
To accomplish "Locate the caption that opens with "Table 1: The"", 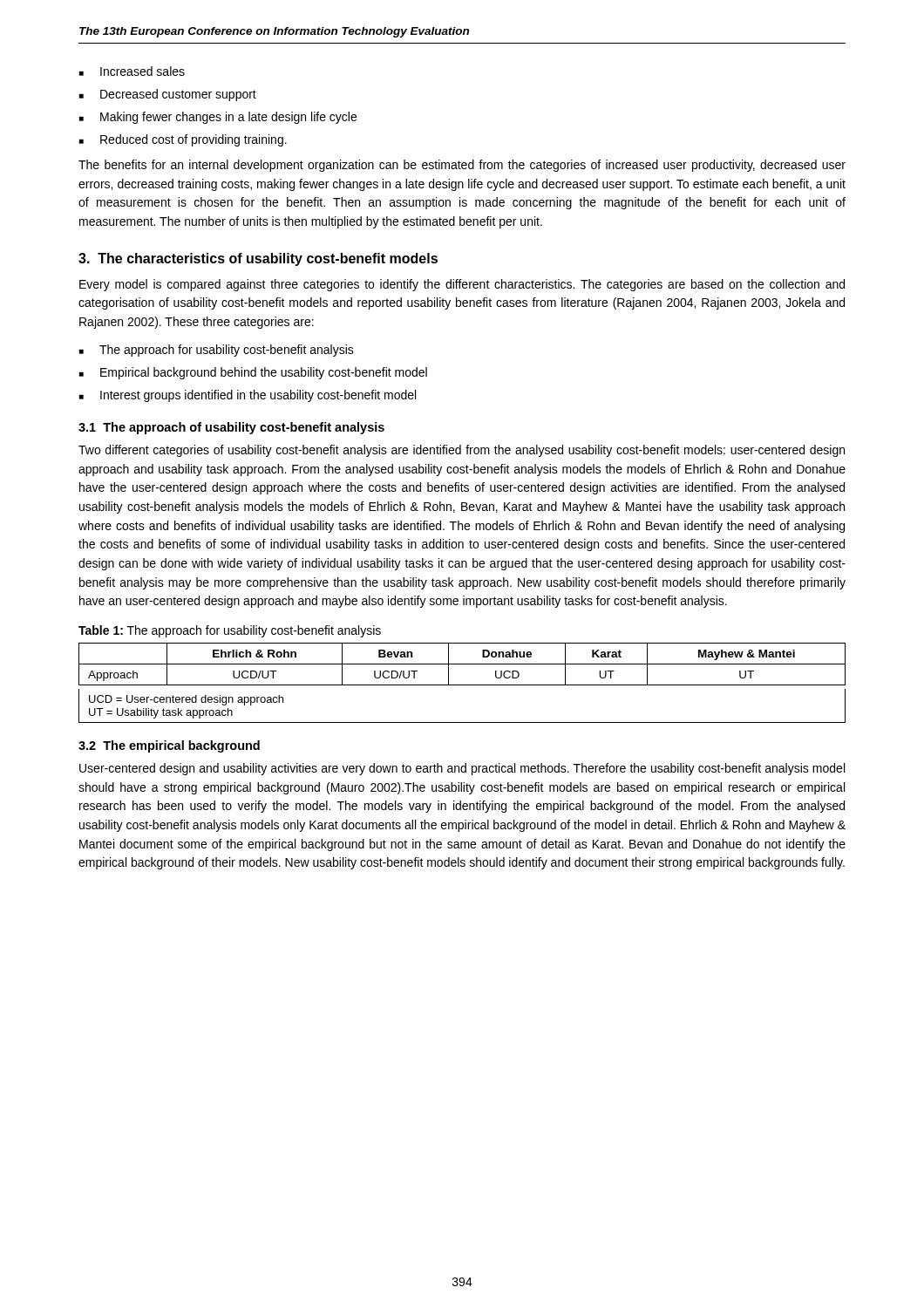I will [230, 630].
